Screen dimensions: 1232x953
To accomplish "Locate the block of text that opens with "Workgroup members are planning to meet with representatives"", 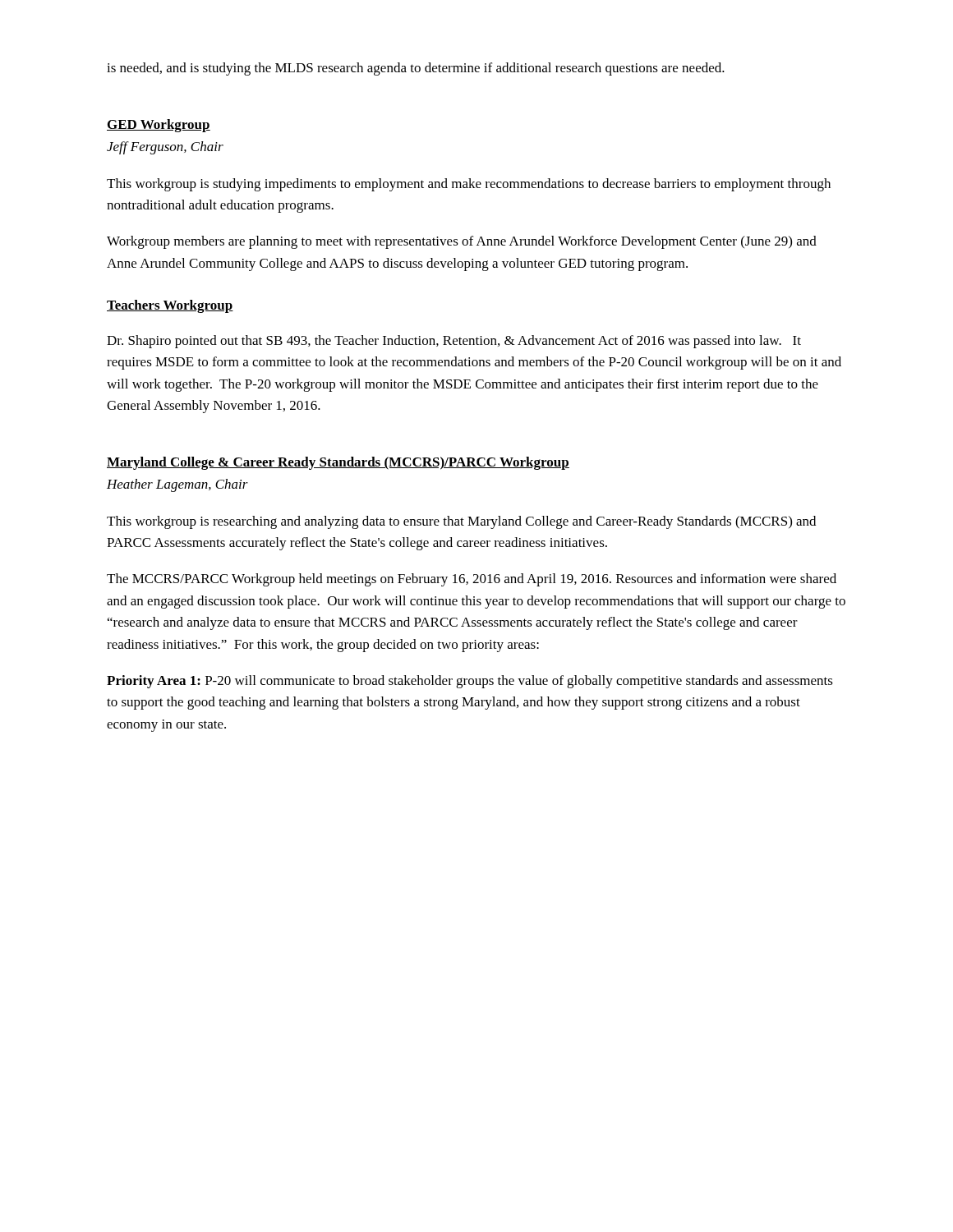I will [x=476, y=253].
